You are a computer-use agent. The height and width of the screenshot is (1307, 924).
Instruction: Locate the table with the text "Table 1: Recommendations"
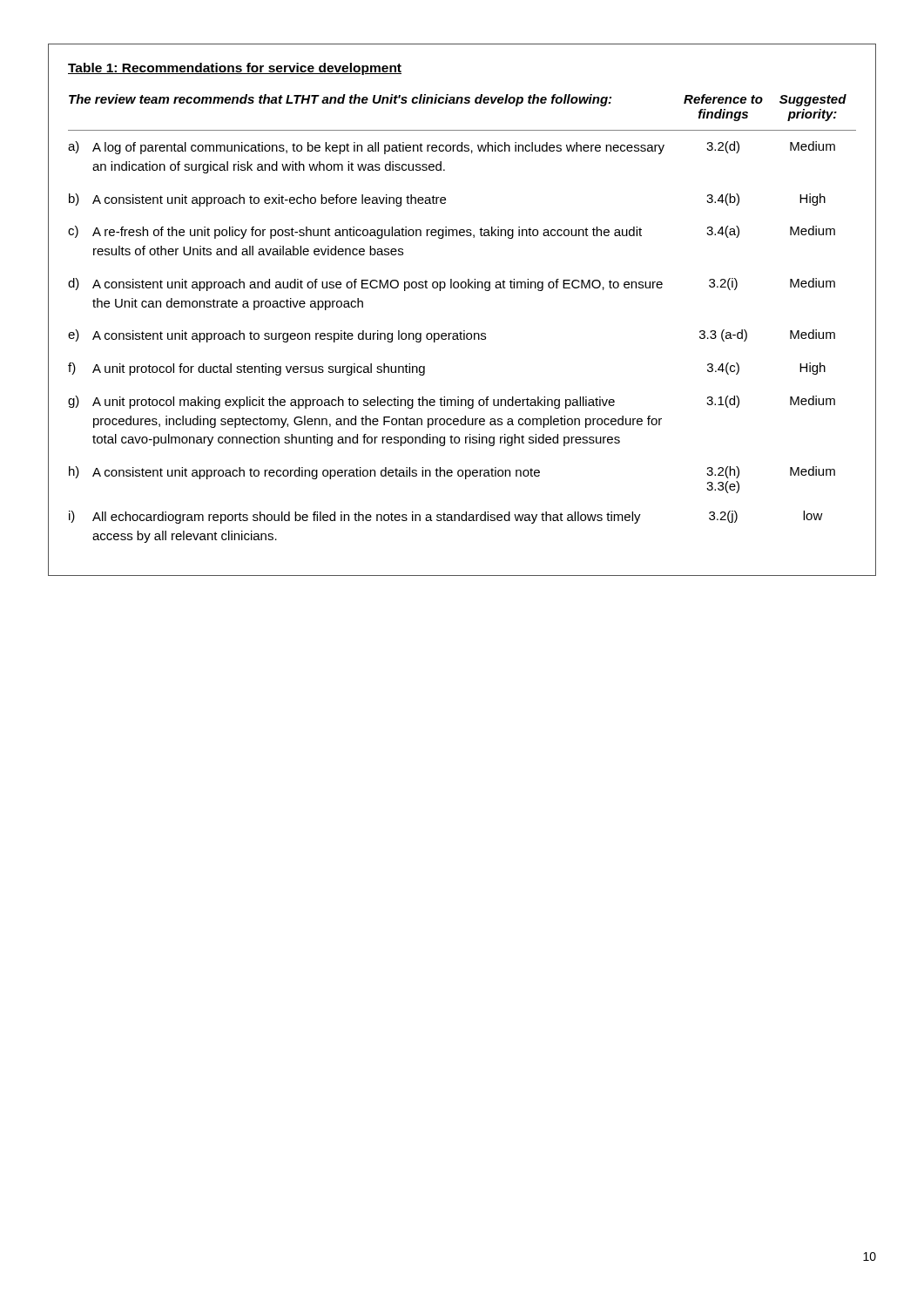pos(462,309)
